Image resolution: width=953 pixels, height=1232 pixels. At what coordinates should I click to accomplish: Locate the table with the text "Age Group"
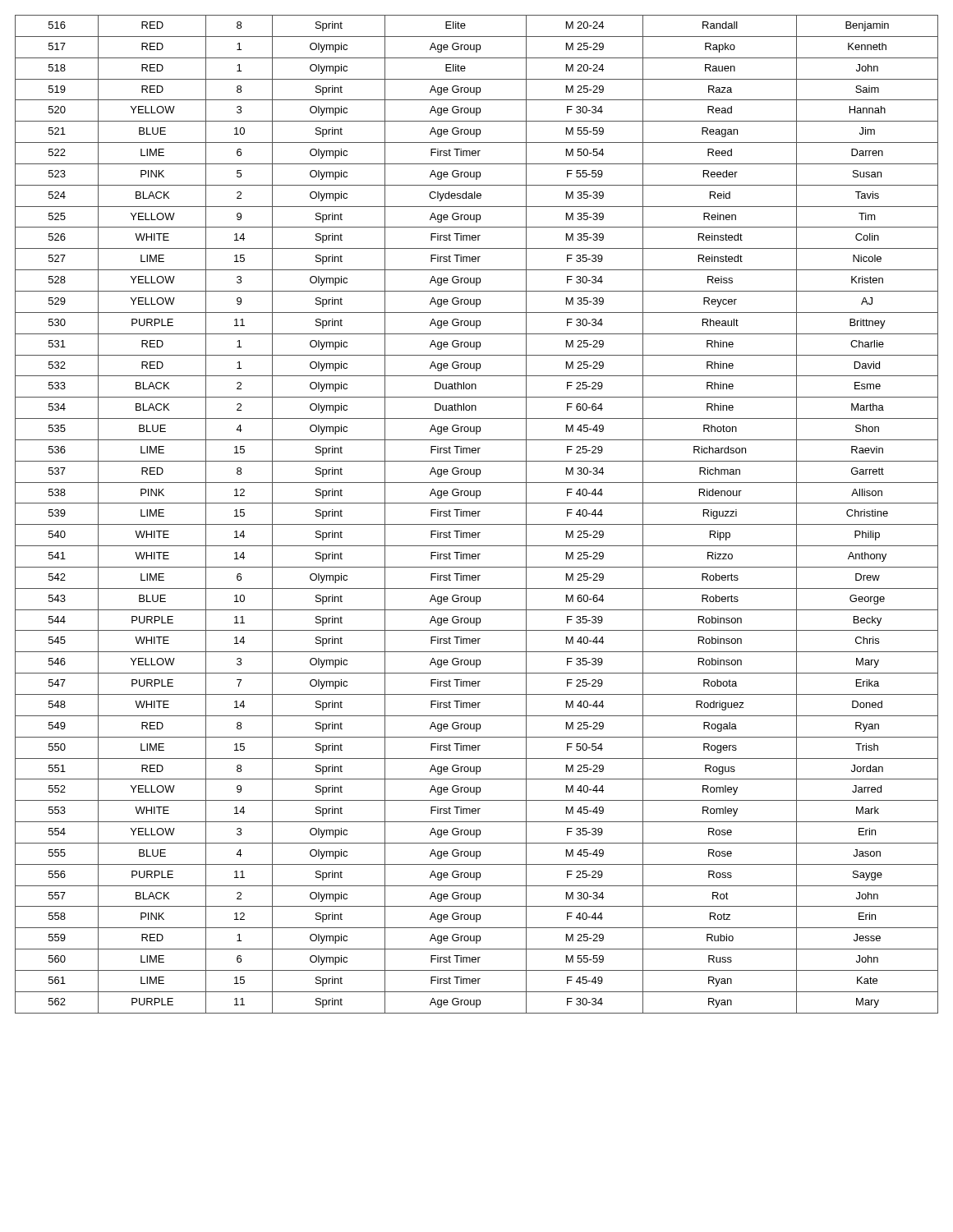[476, 514]
